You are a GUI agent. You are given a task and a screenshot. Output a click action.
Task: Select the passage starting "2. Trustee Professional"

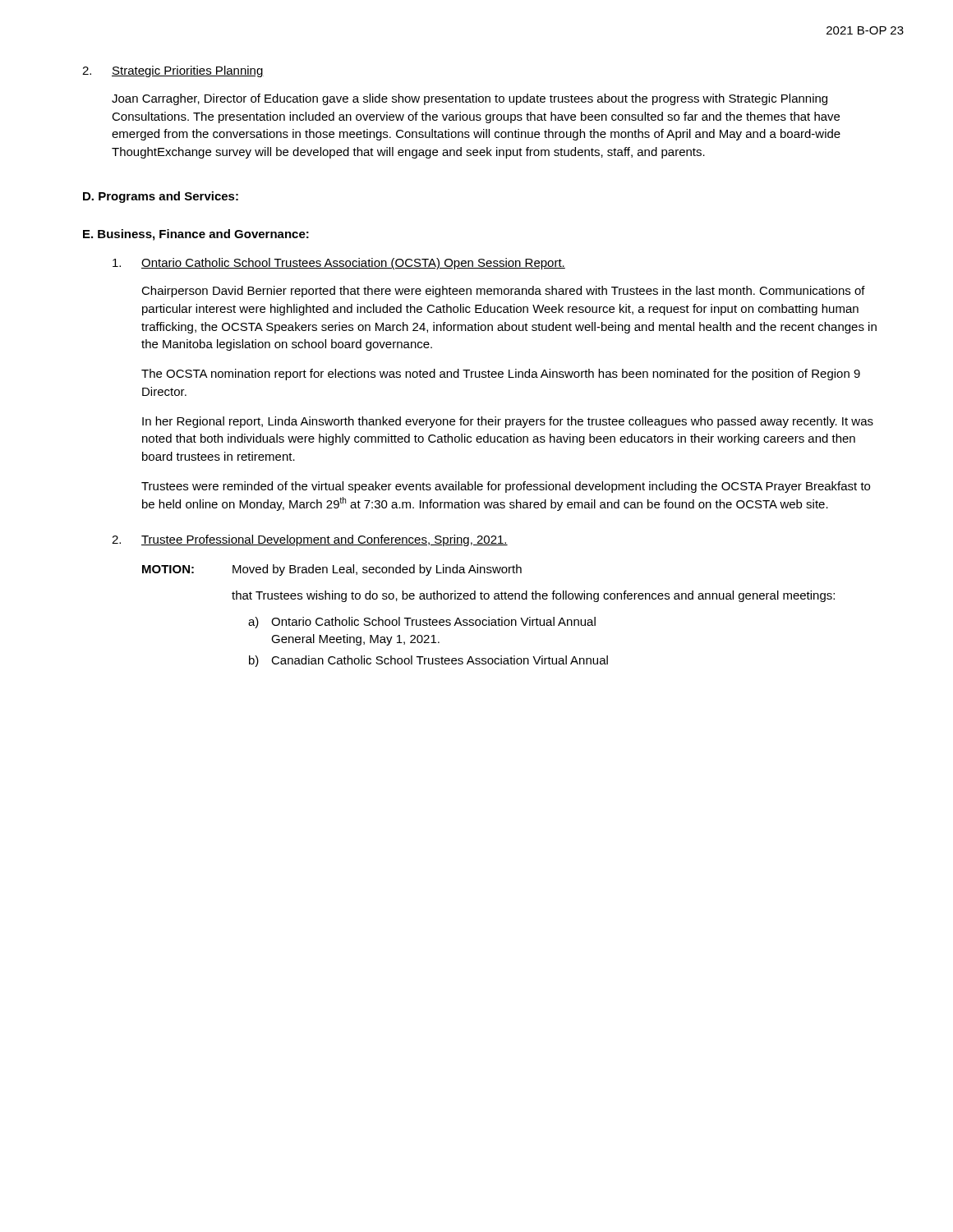[499, 540]
